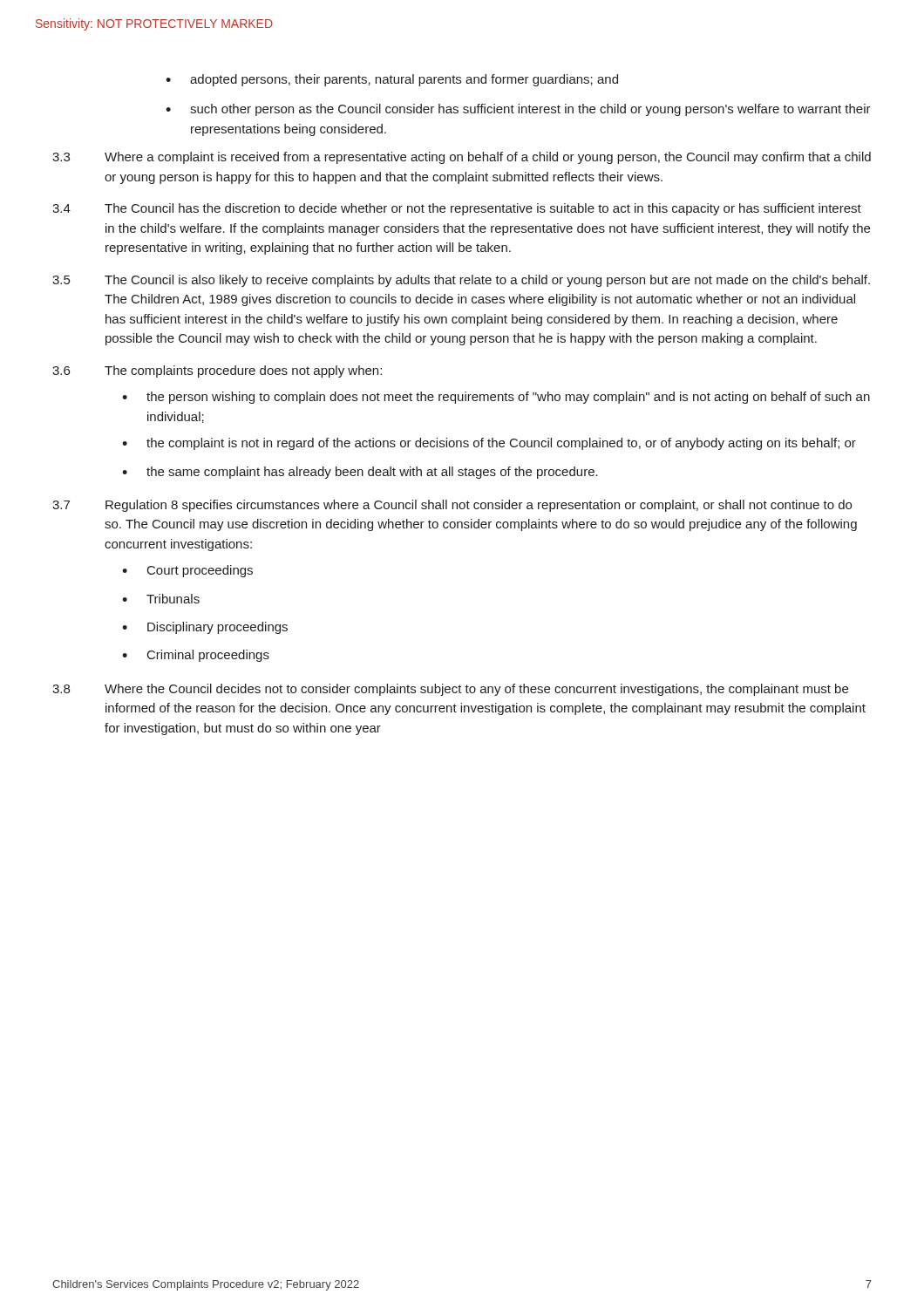Point to the block starting "5 The Council is also"
The image size is (924, 1308).
[462, 309]
